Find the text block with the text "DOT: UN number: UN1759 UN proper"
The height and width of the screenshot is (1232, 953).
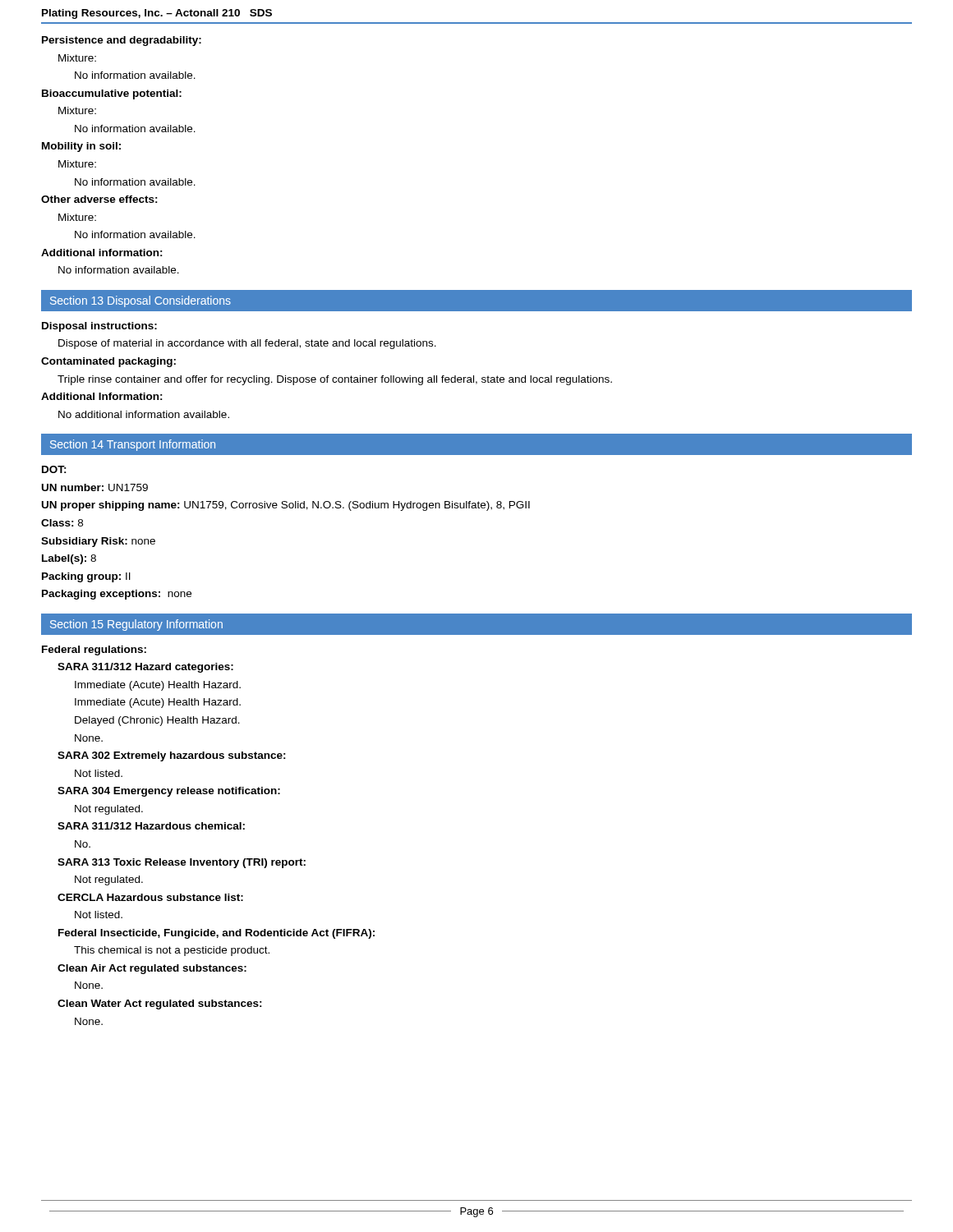[x=54, y=469]
